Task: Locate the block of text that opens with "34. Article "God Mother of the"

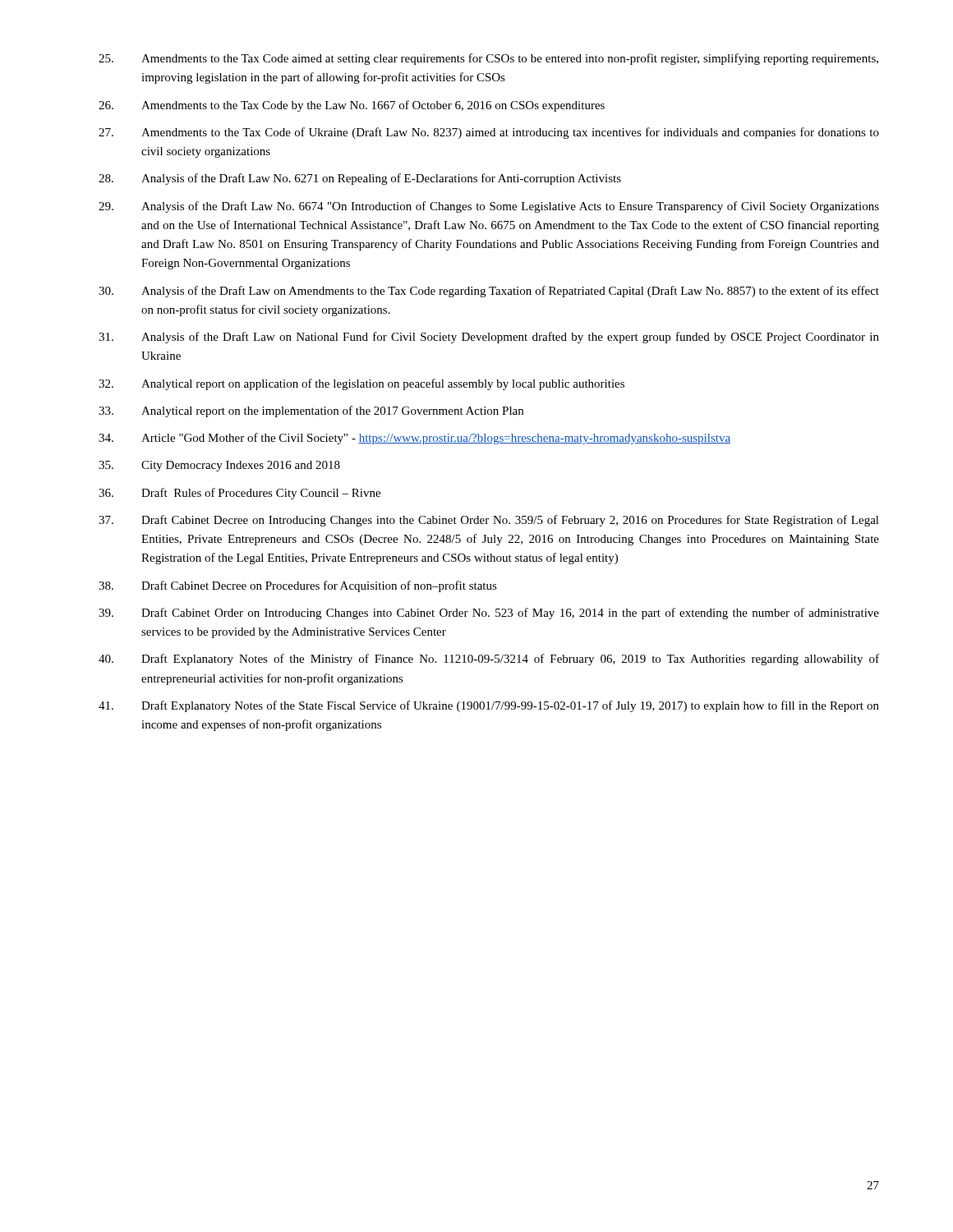Action: point(489,438)
